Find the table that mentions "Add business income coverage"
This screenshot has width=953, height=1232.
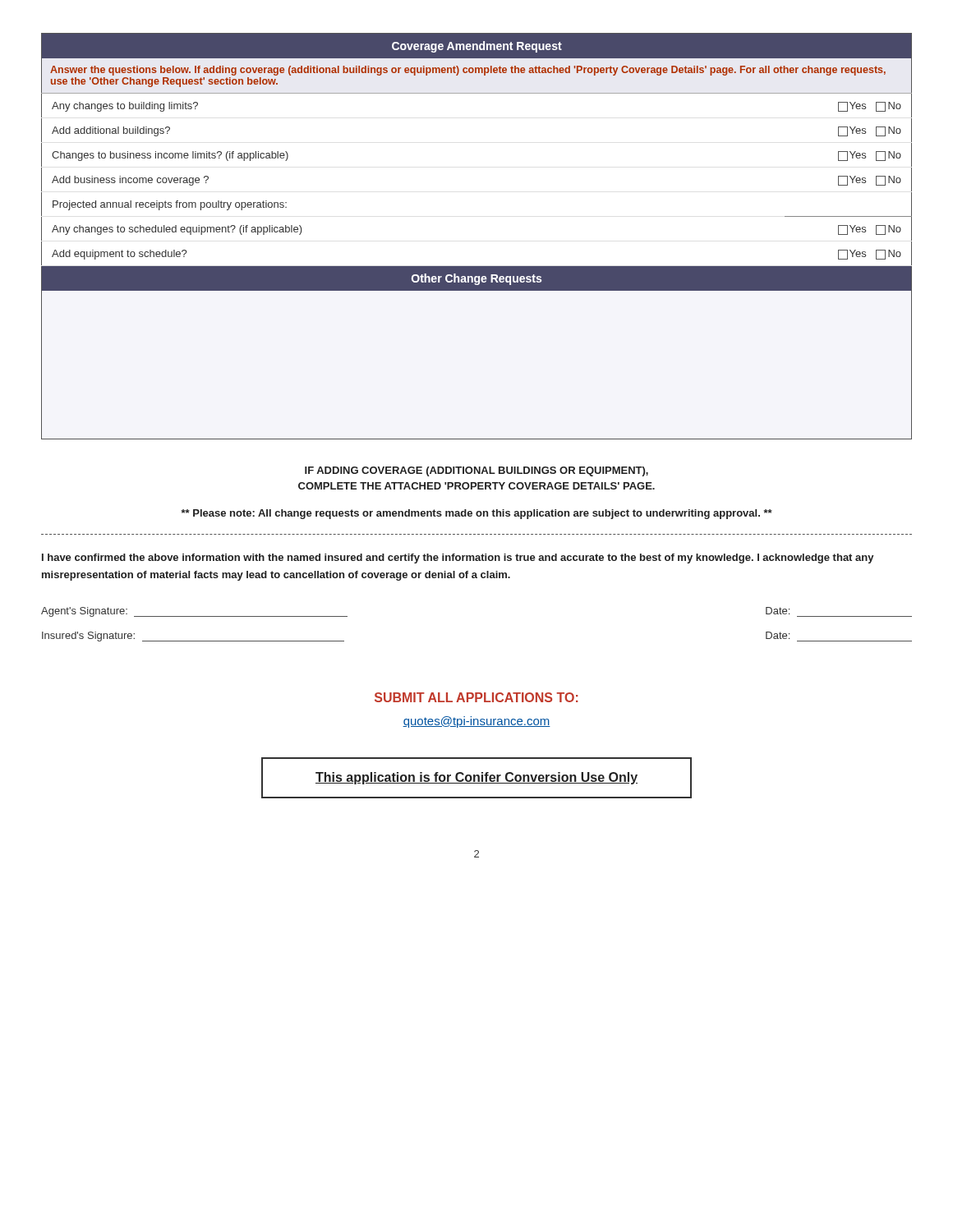[x=476, y=236]
